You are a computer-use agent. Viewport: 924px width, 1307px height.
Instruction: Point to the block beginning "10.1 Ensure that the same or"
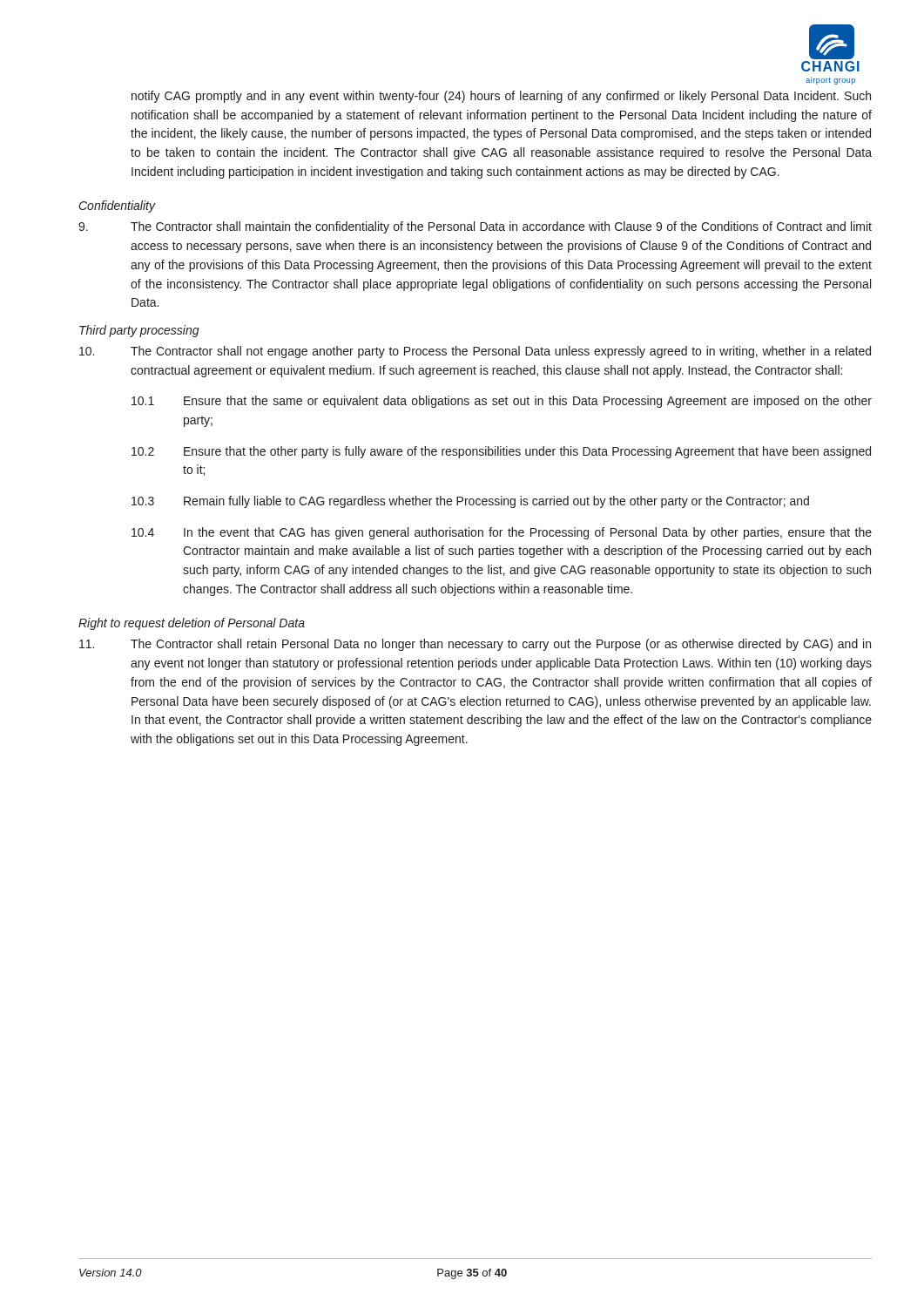click(x=501, y=411)
